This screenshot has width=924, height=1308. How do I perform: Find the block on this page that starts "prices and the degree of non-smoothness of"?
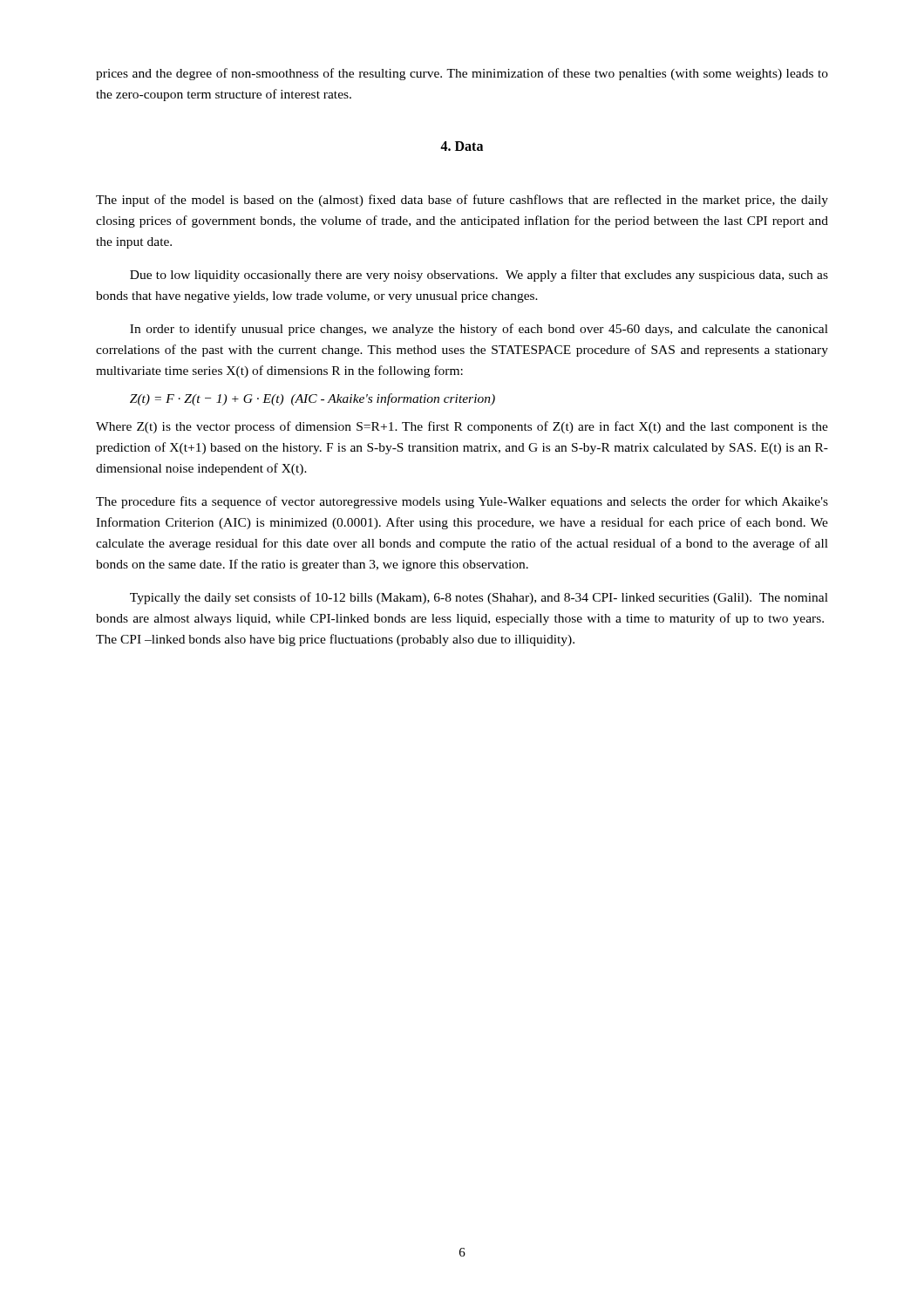coord(462,83)
